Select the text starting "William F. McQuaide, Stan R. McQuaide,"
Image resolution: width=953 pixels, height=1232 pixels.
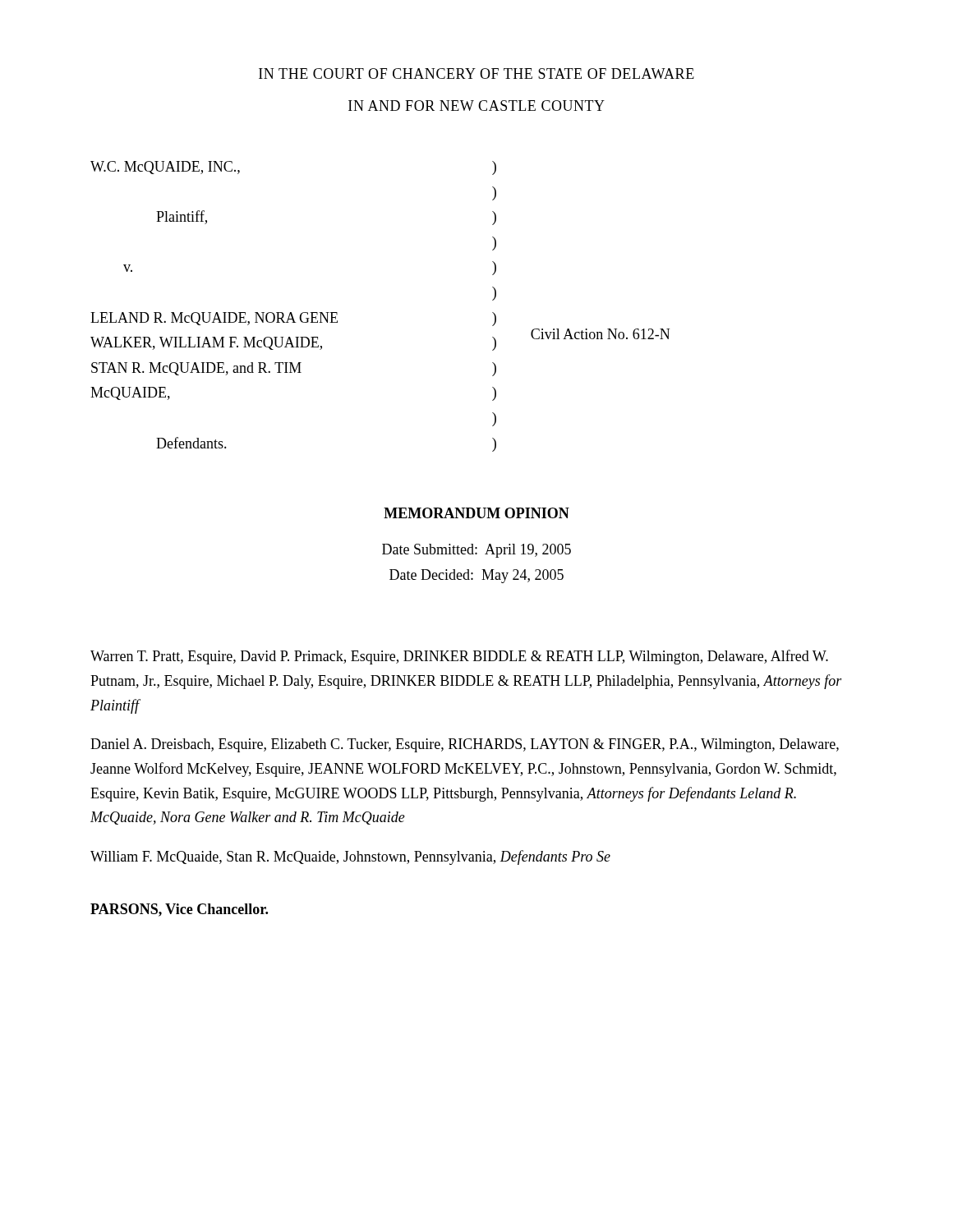(x=476, y=857)
